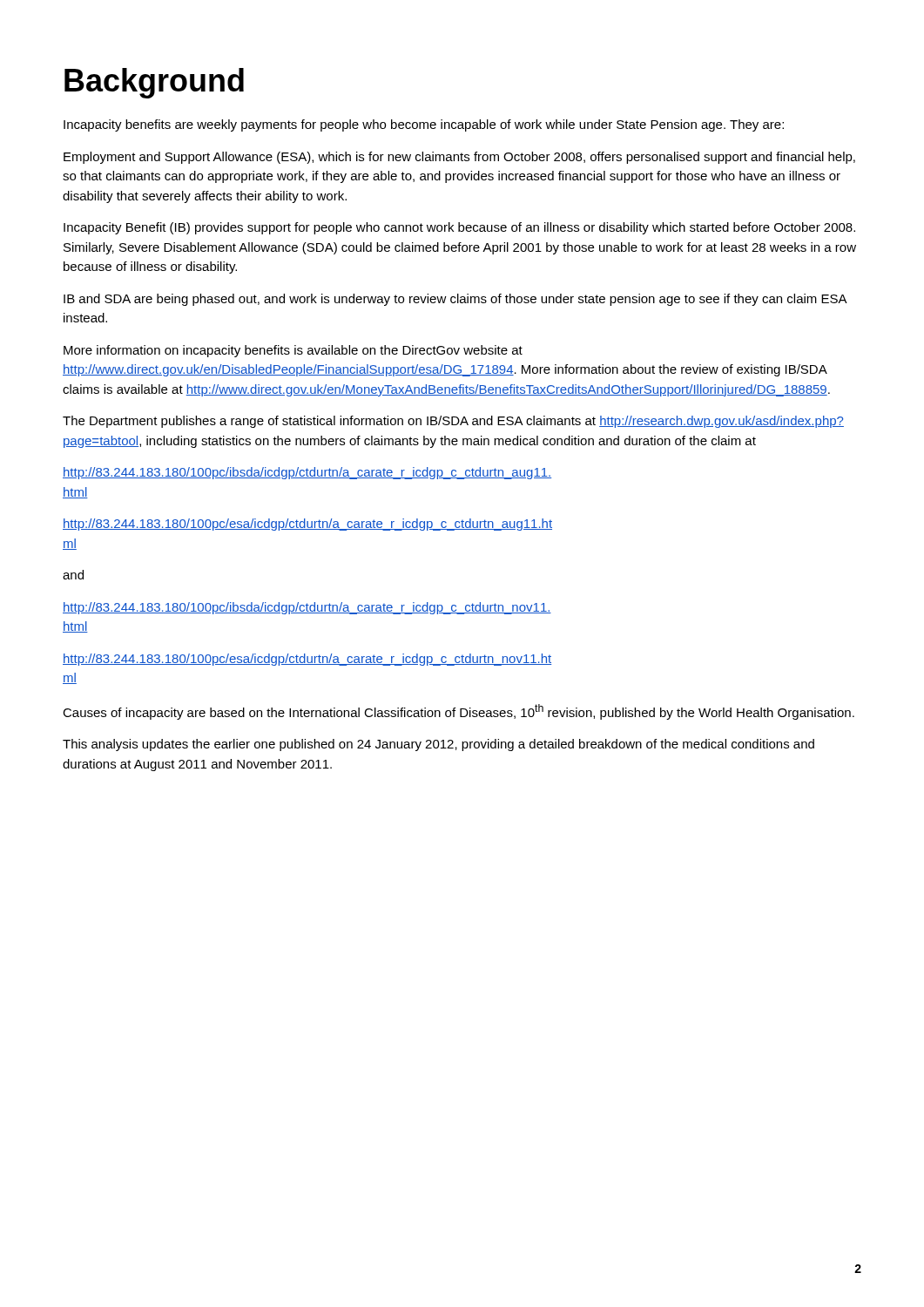This screenshot has width=924, height=1307.
Task: Point to the block beginning "The Department publishes a range of statistical information"
Action: coord(453,430)
